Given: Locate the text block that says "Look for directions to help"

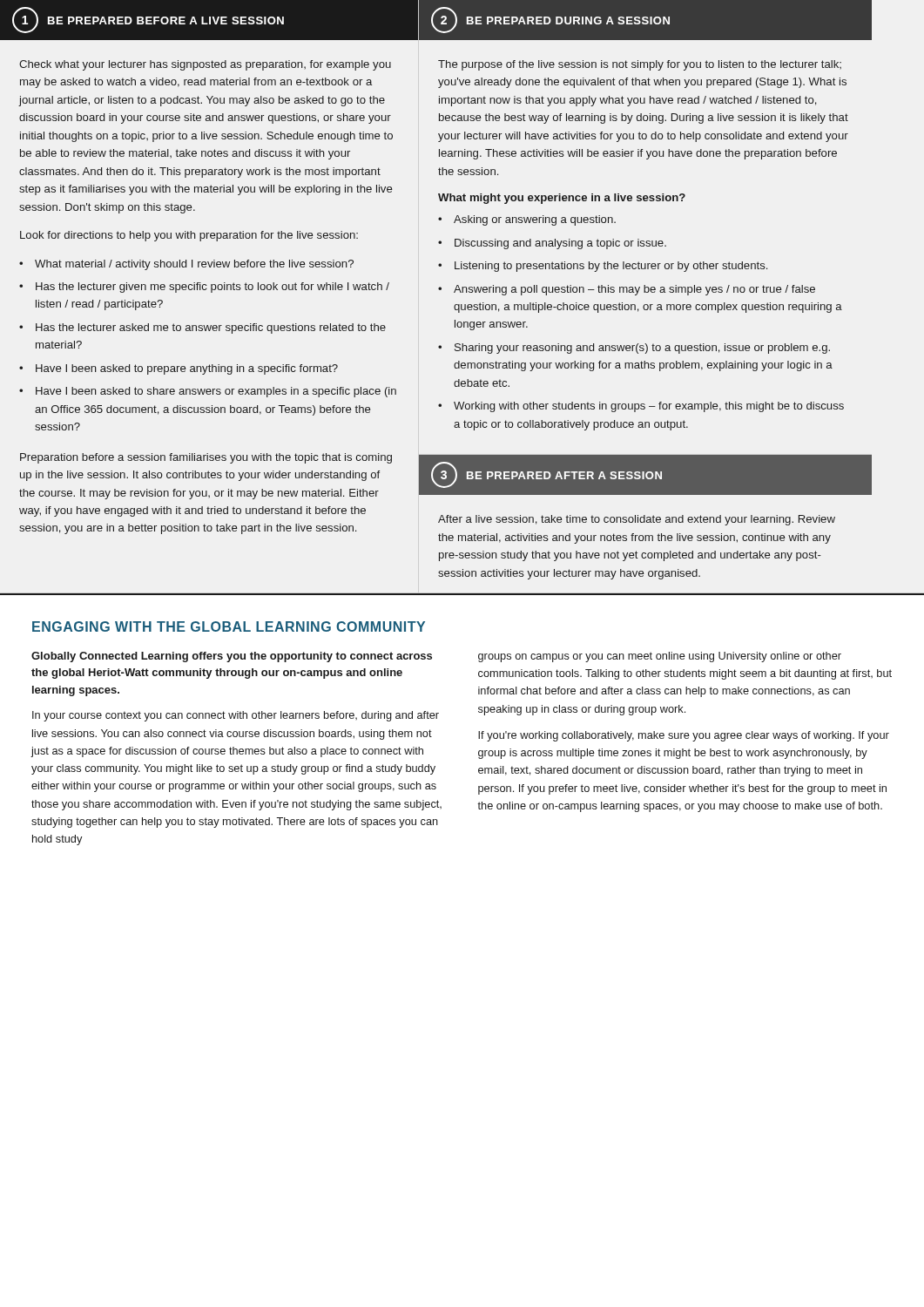Looking at the screenshot, I should tap(209, 236).
